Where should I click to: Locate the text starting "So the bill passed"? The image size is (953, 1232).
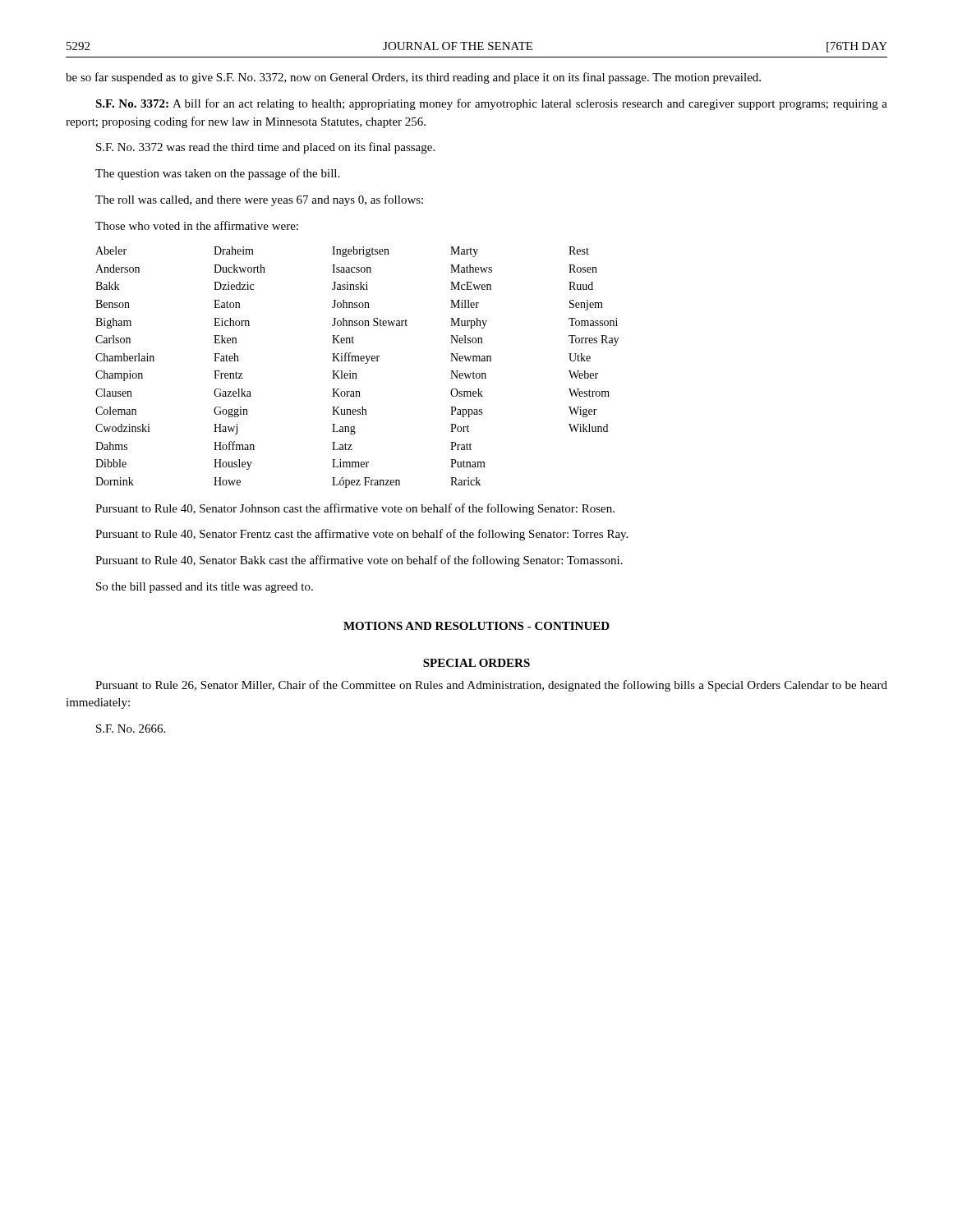tap(204, 586)
